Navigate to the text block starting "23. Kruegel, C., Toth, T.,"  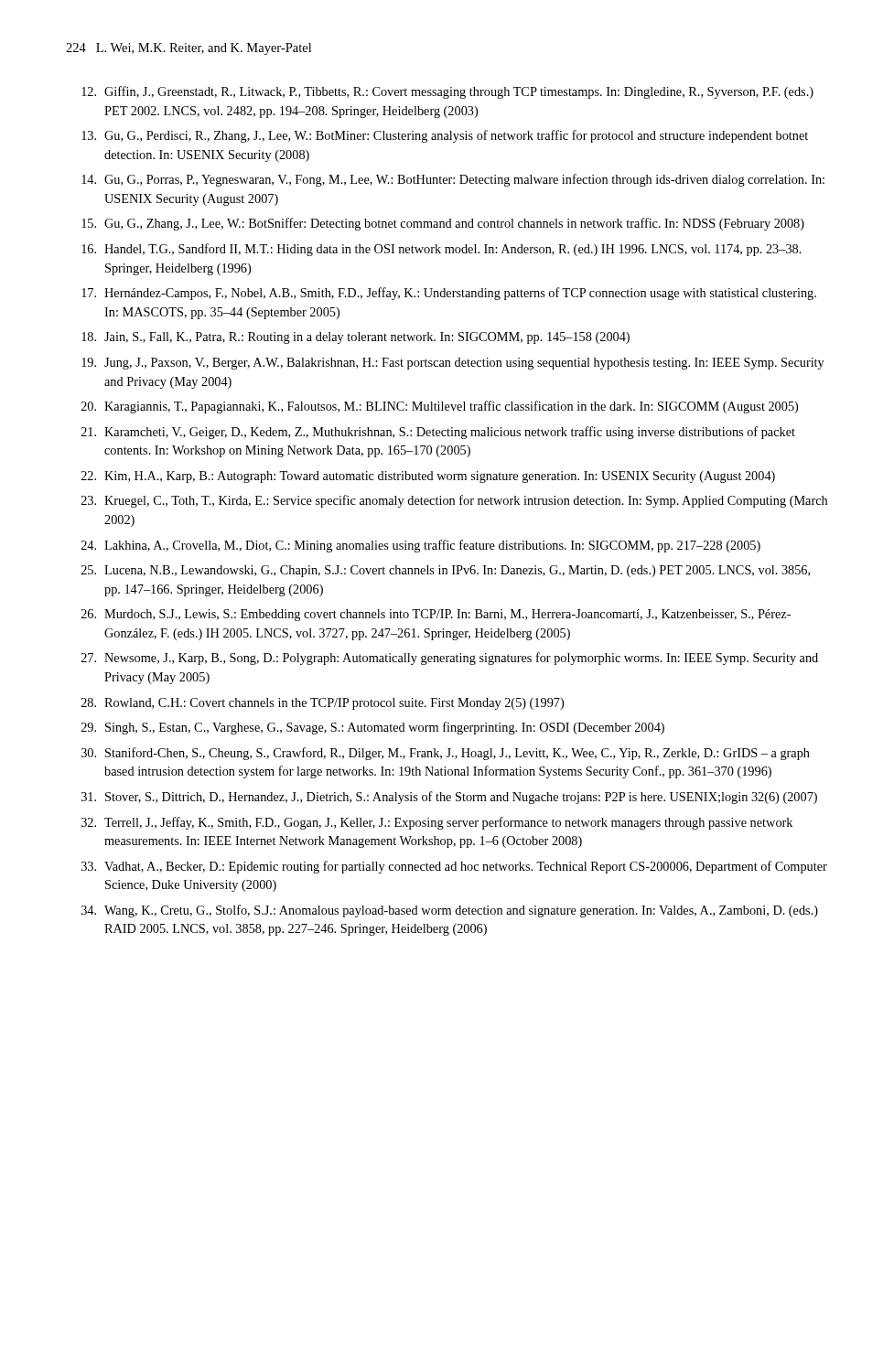(447, 510)
